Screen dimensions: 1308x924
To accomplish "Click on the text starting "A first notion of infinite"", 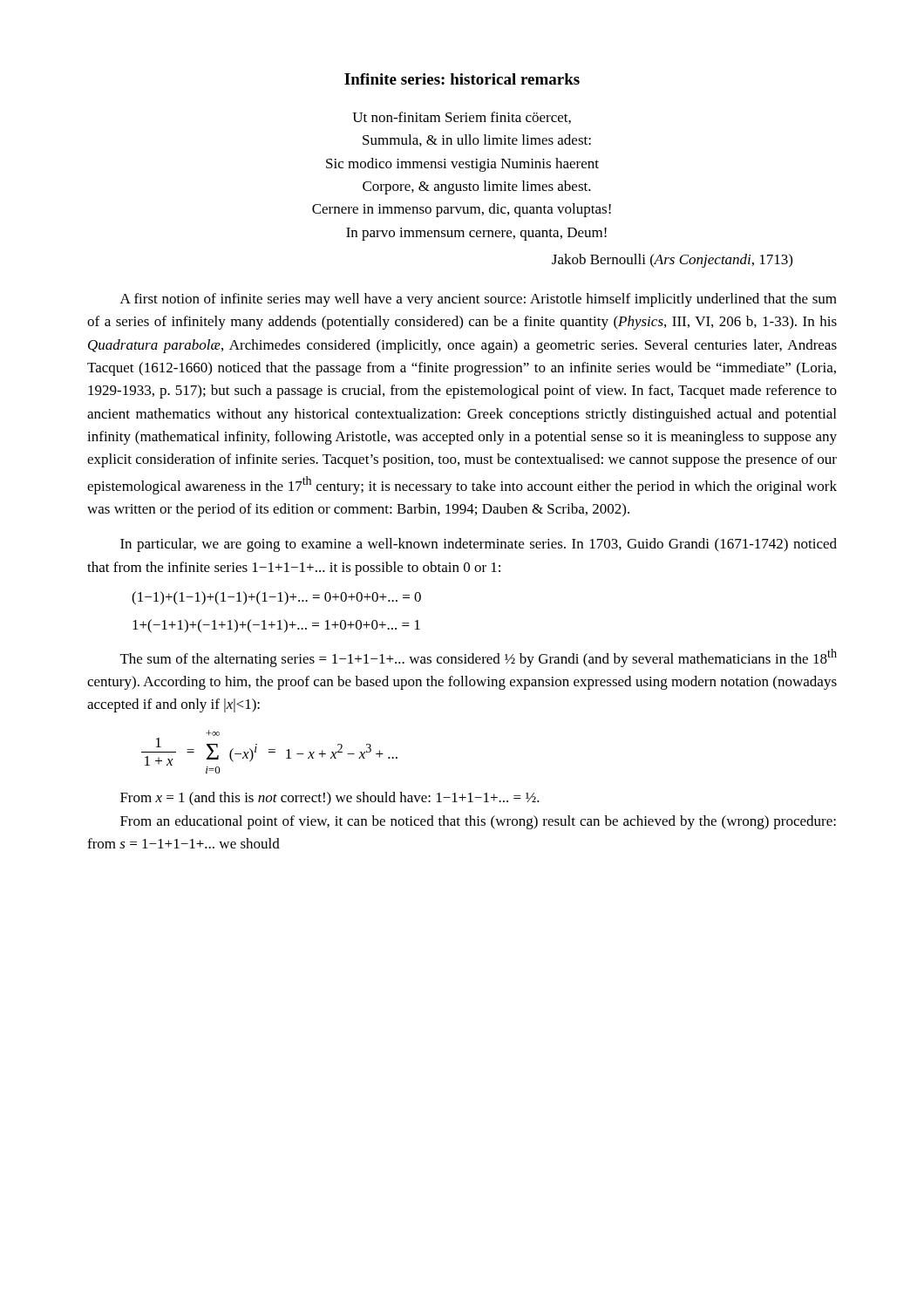I will pos(462,404).
